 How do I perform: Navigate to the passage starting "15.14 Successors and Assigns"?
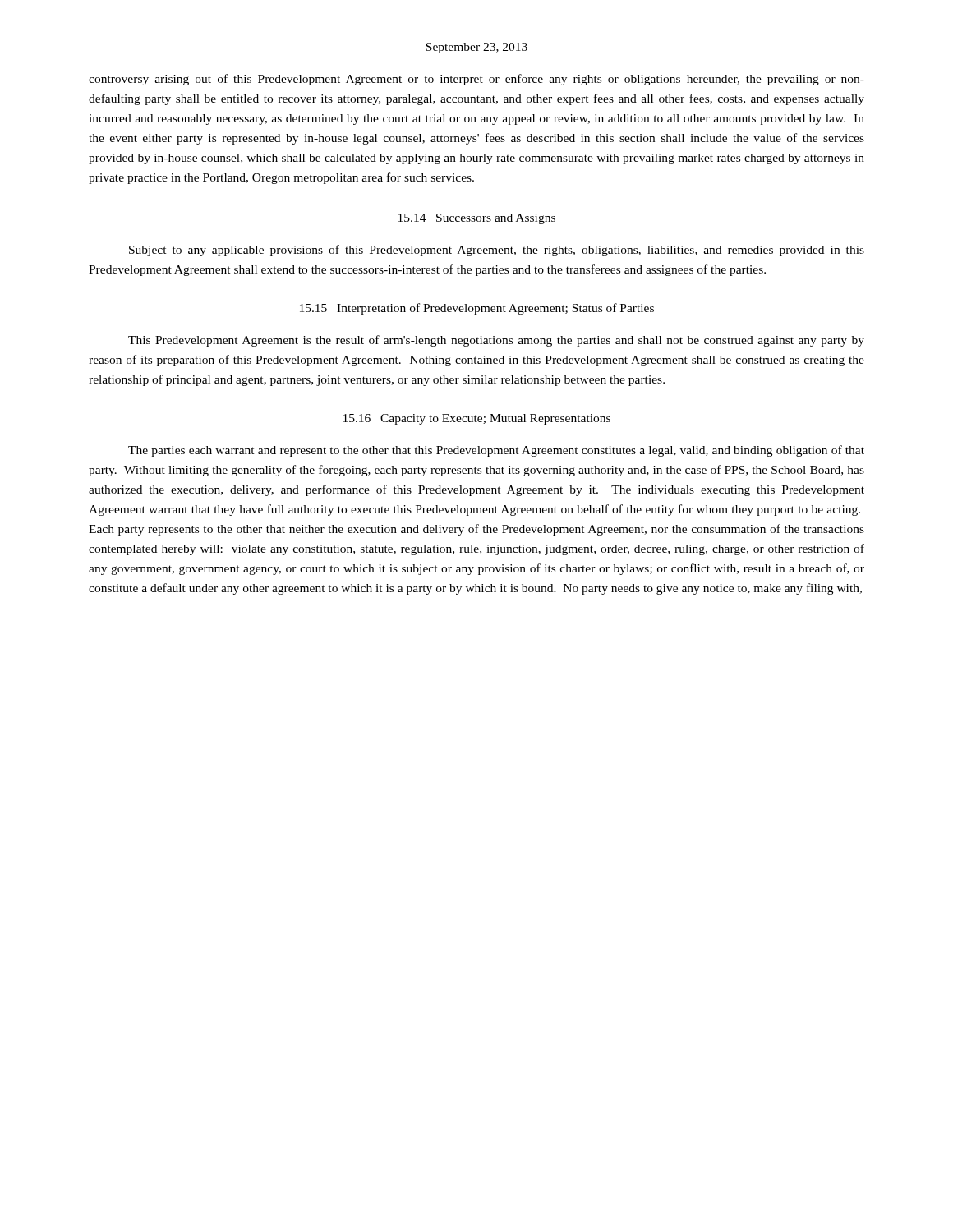(476, 217)
